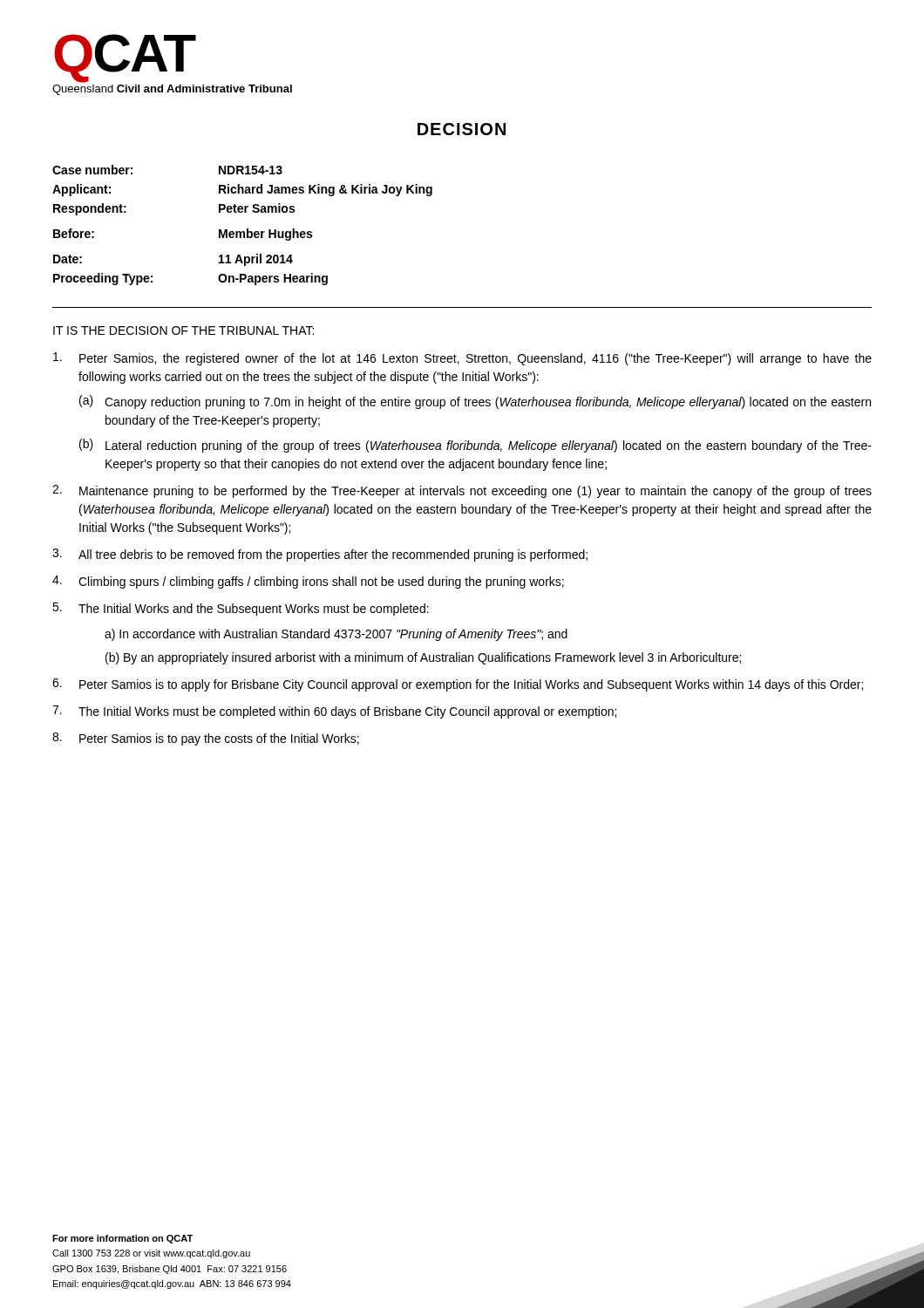Locate the block of text that opens with "(b) Lateral reduction pruning"
The width and height of the screenshot is (924, 1308).
475,455
